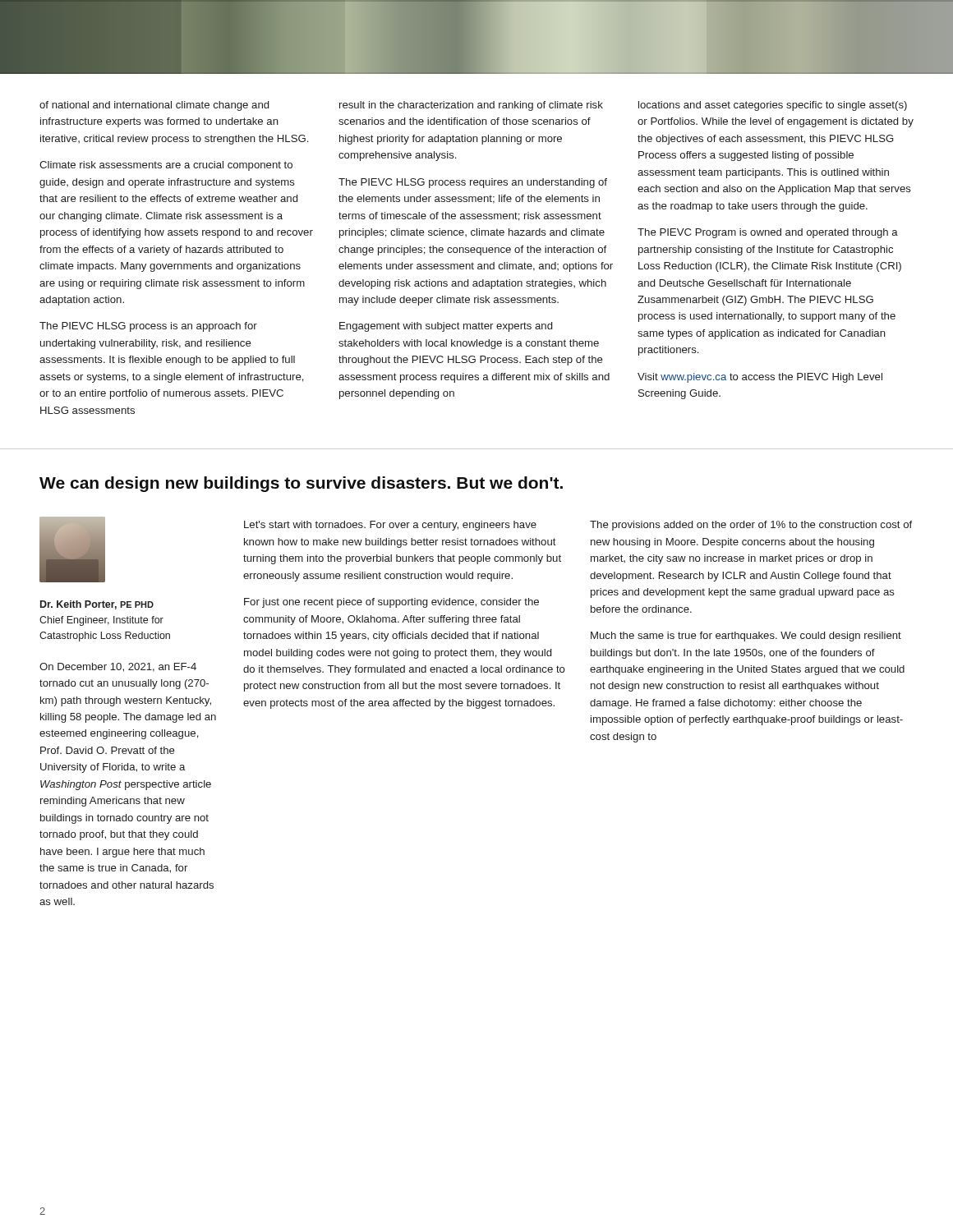Viewport: 953px width, 1232px height.
Task: Locate the text block with the text "The provisions added on the order"
Action: [x=752, y=631]
